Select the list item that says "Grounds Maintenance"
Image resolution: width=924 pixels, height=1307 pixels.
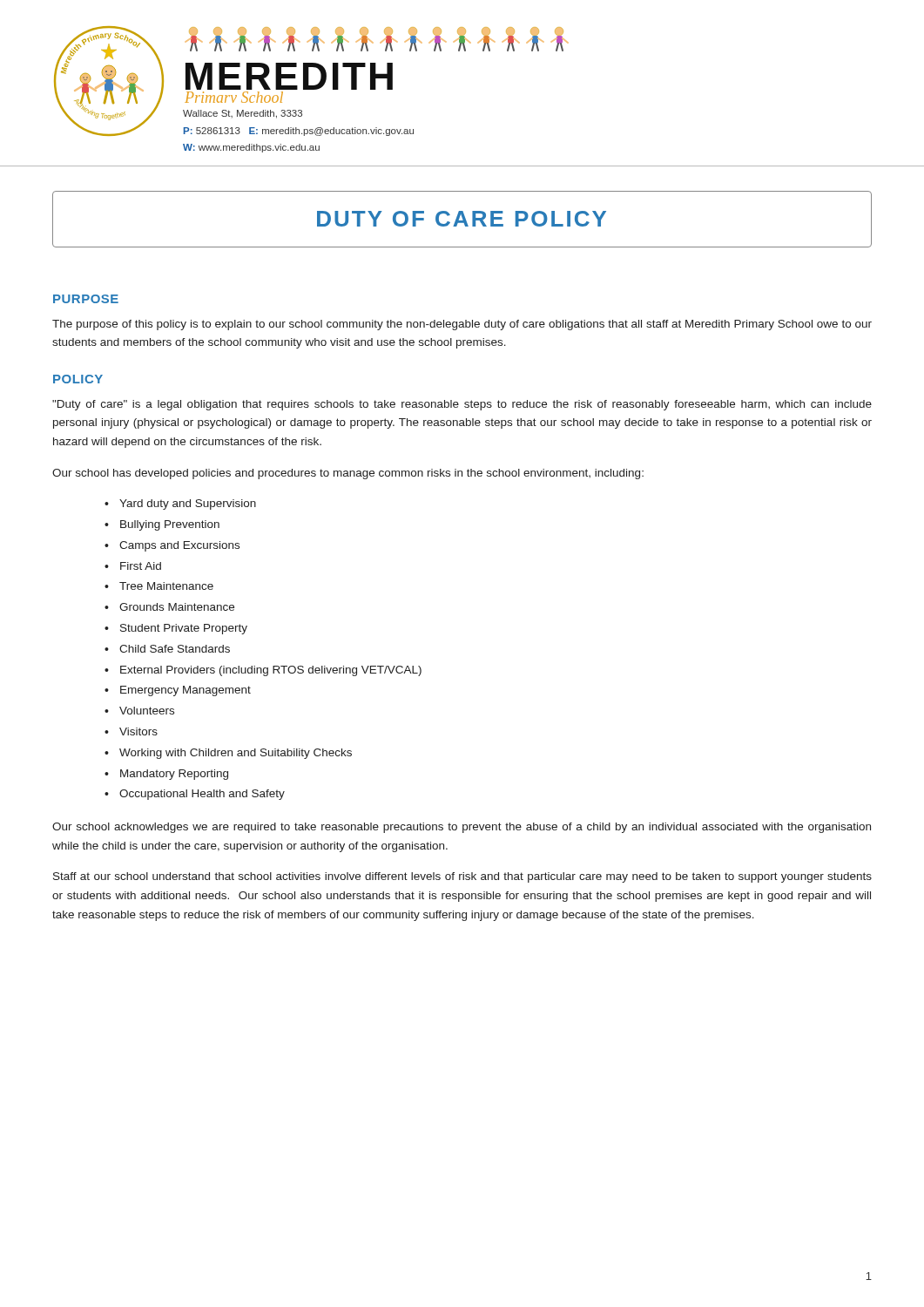click(x=177, y=607)
